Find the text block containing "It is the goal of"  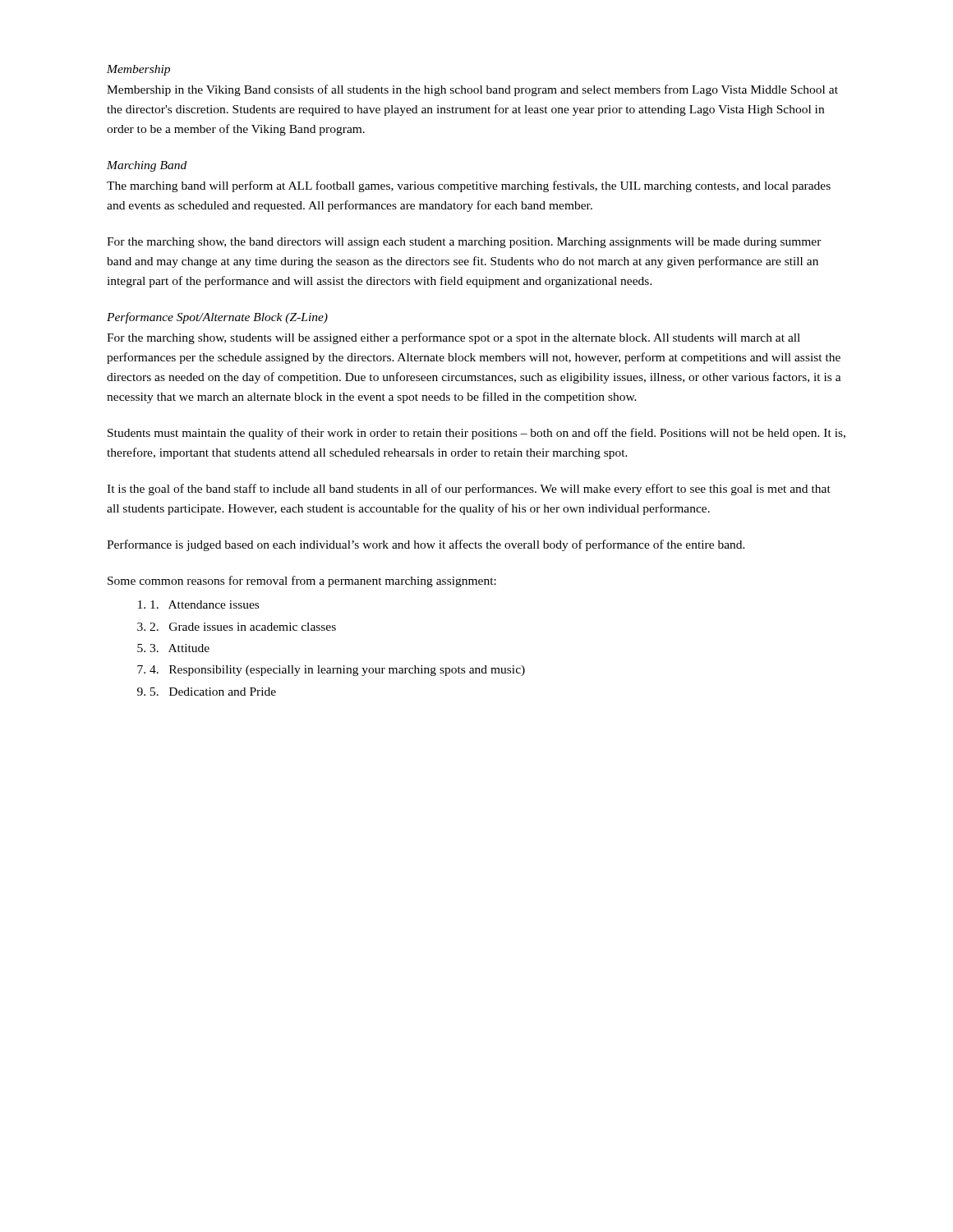(469, 498)
